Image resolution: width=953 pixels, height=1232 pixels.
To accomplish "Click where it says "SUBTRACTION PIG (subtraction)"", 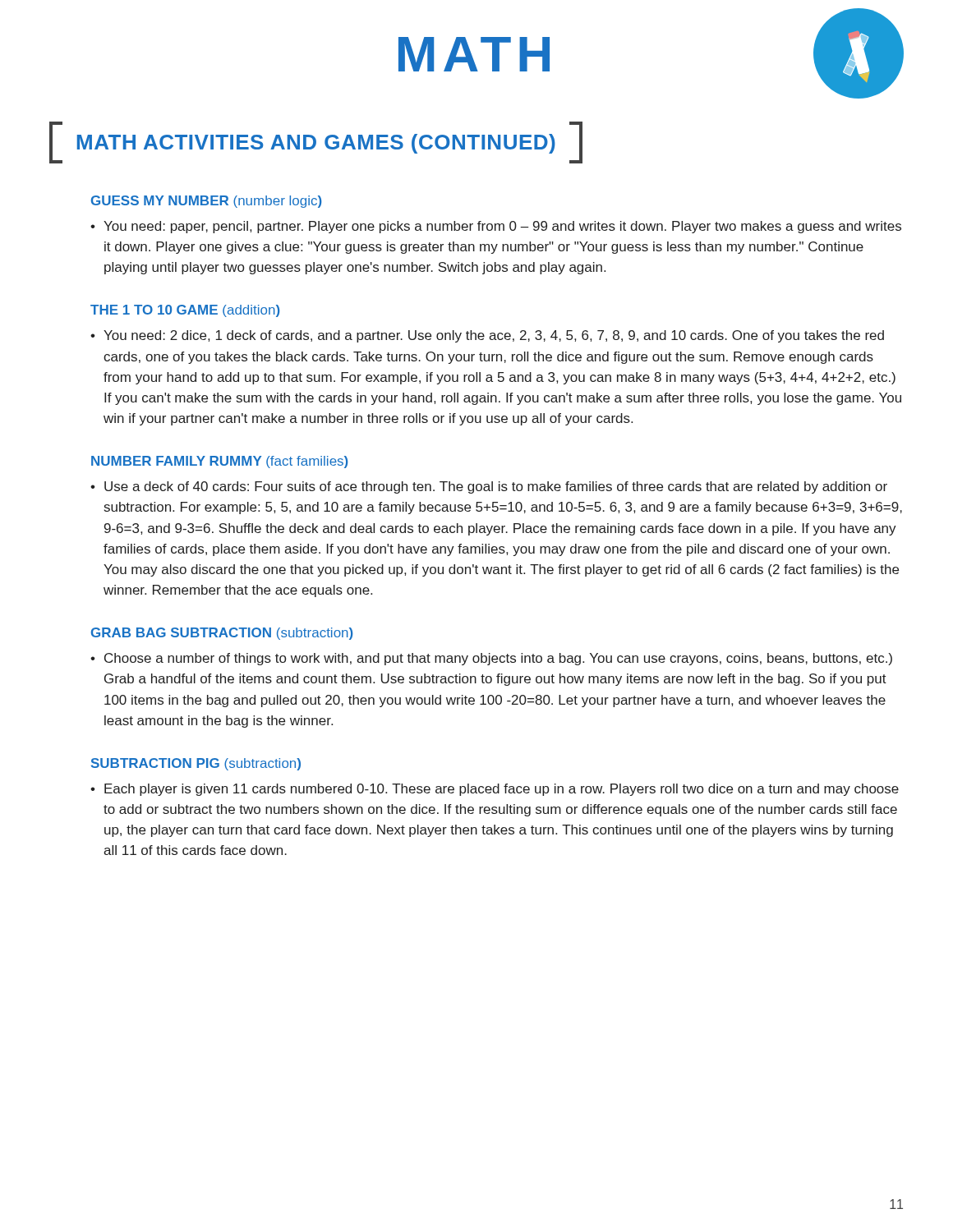I will tap(196, 764).
